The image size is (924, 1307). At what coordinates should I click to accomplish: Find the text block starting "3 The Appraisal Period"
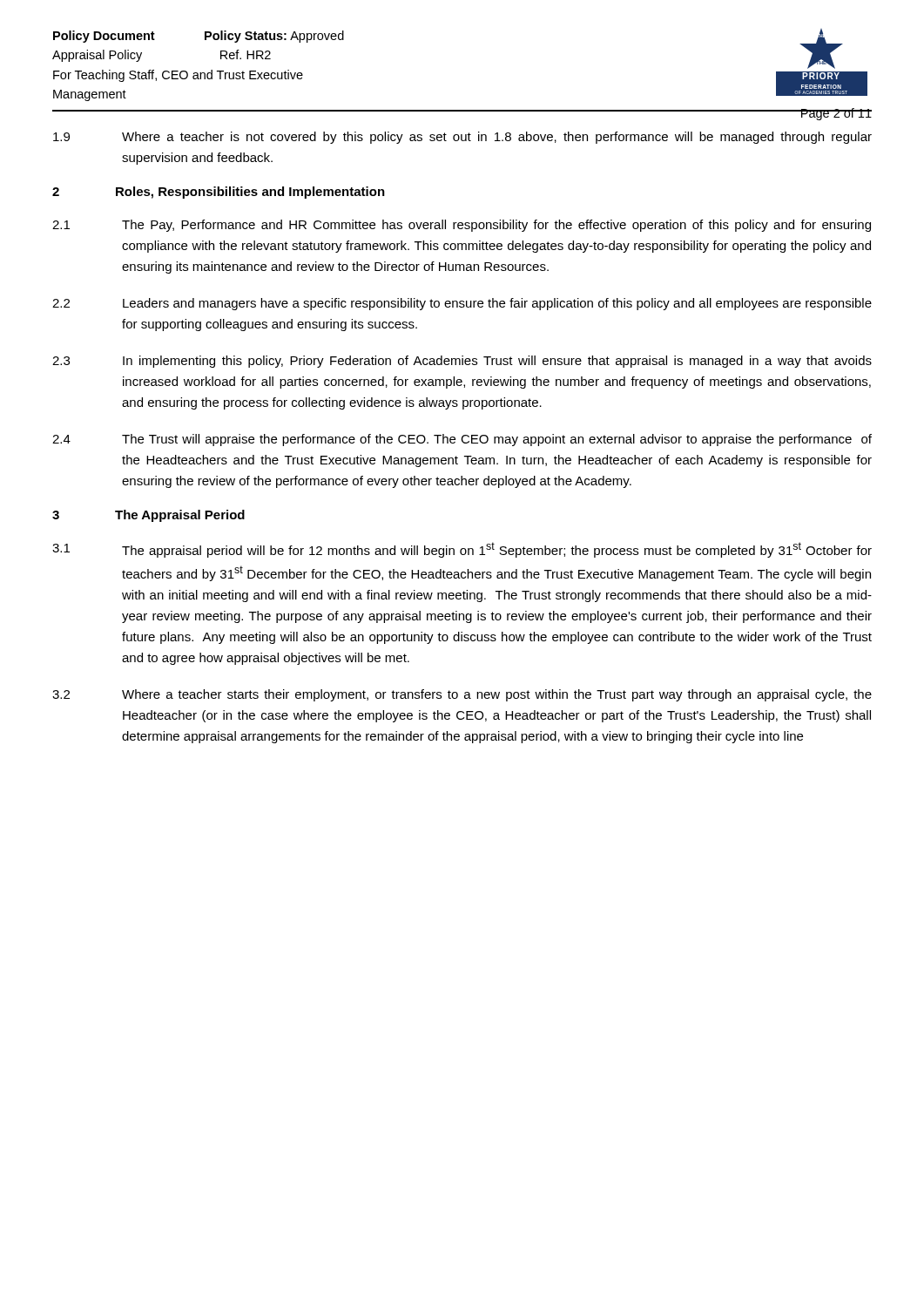[149, 515]
